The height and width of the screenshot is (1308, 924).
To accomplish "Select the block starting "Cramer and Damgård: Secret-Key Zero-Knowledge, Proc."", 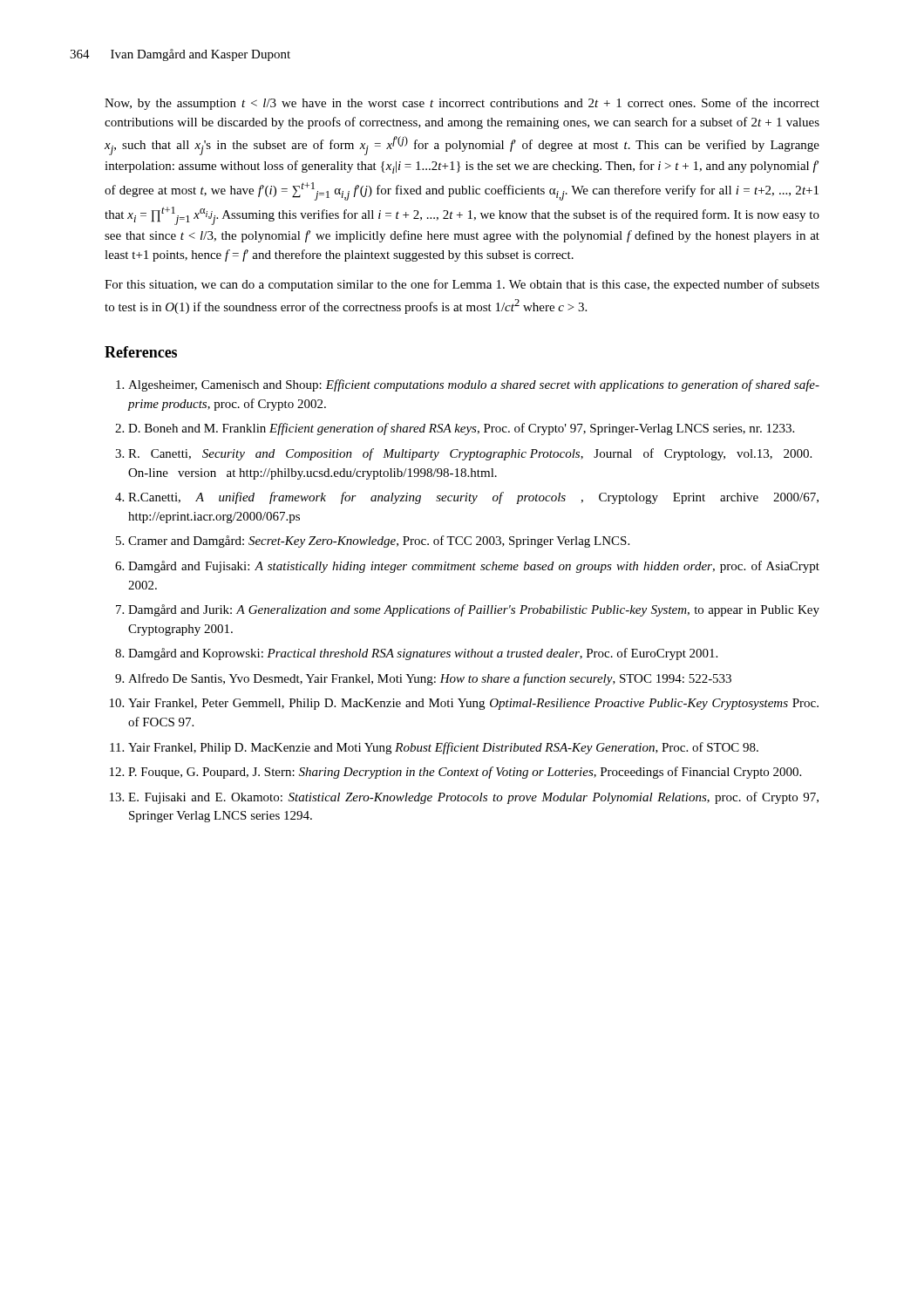I will click(x=474, y=542).
